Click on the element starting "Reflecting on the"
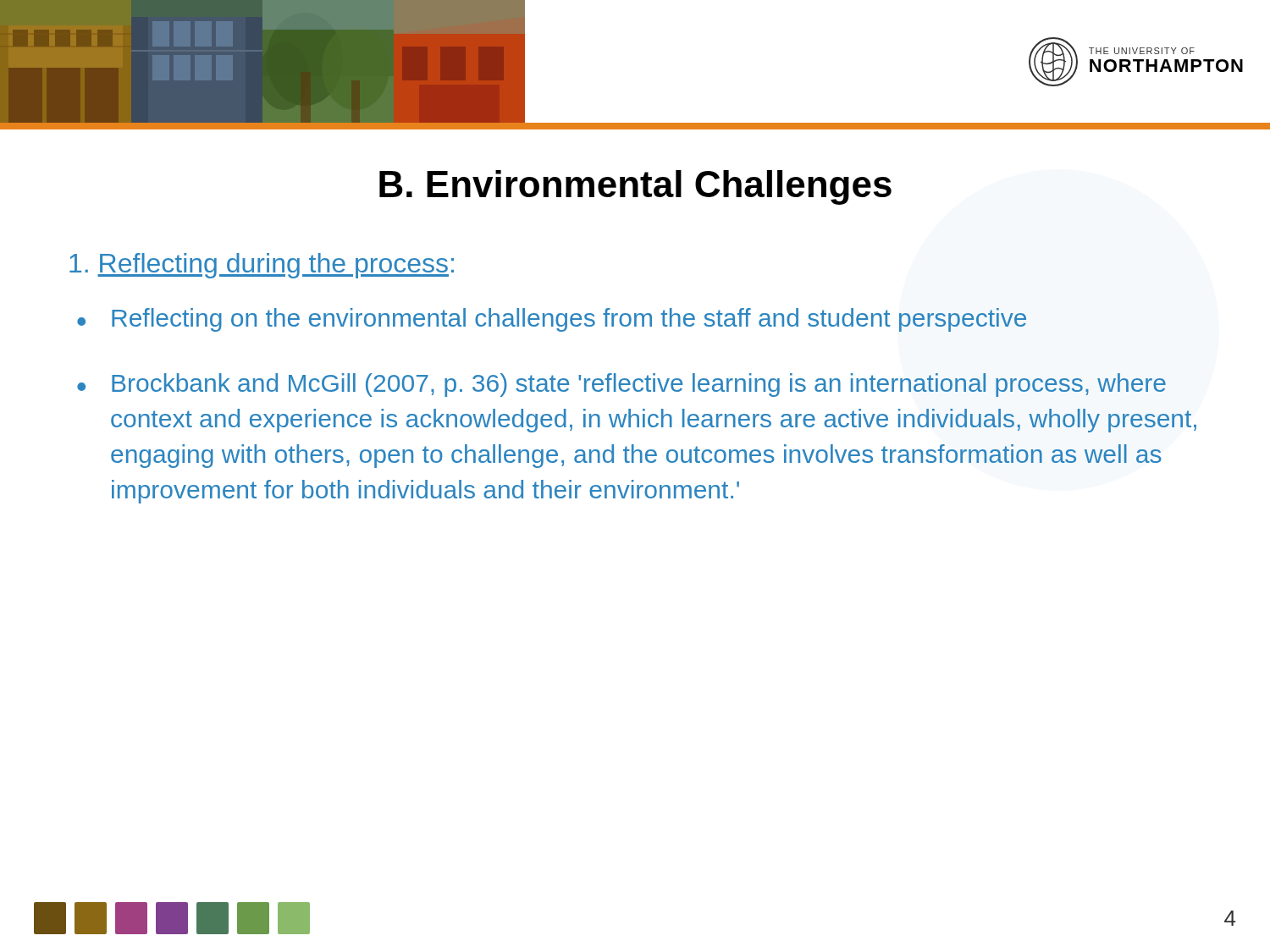This screenshot has width=1270, height=952. click(x=569, y=318)
